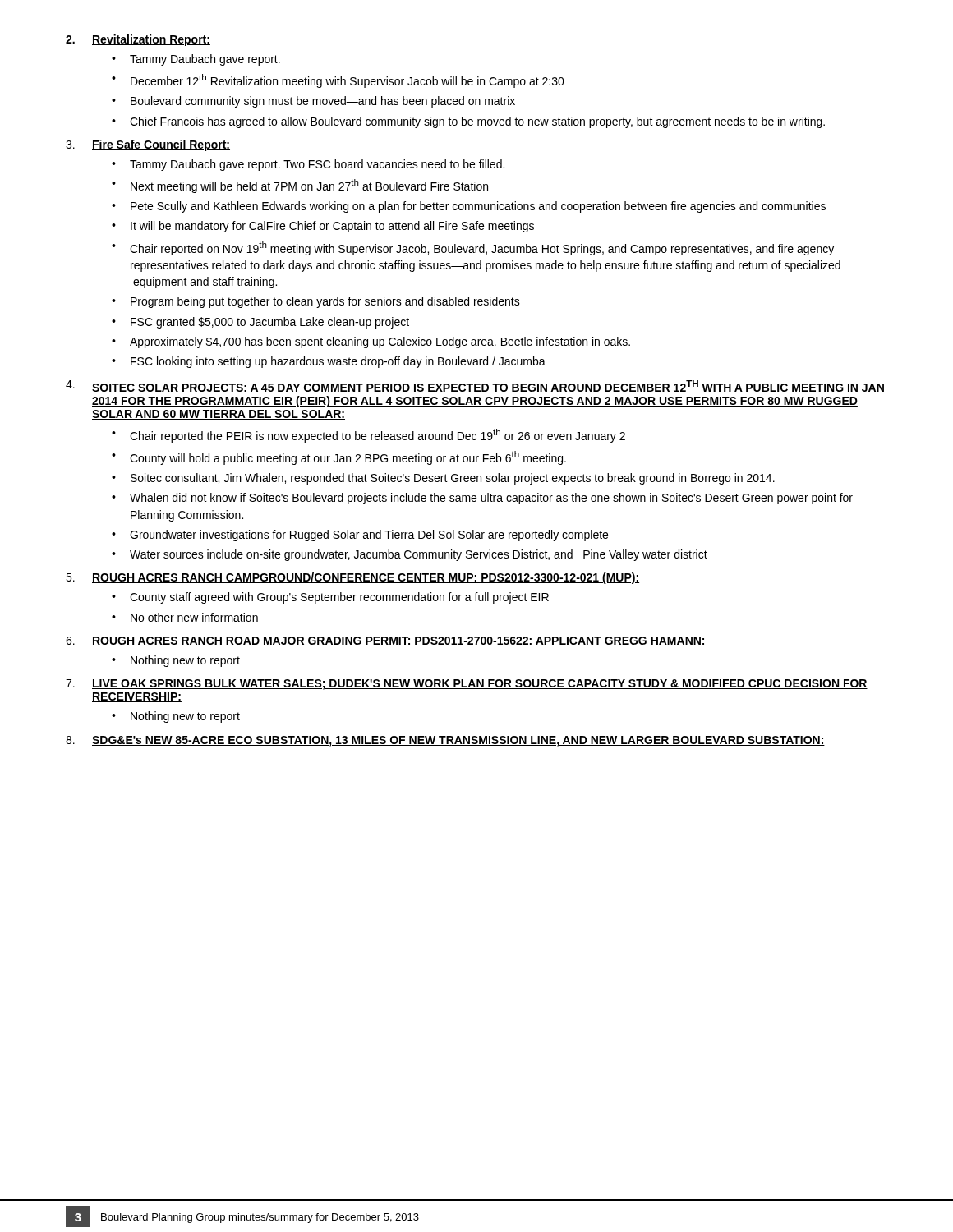
Task: Click on the region starting "• Groundwater investigations for"
Action: [x=499, y=535]
